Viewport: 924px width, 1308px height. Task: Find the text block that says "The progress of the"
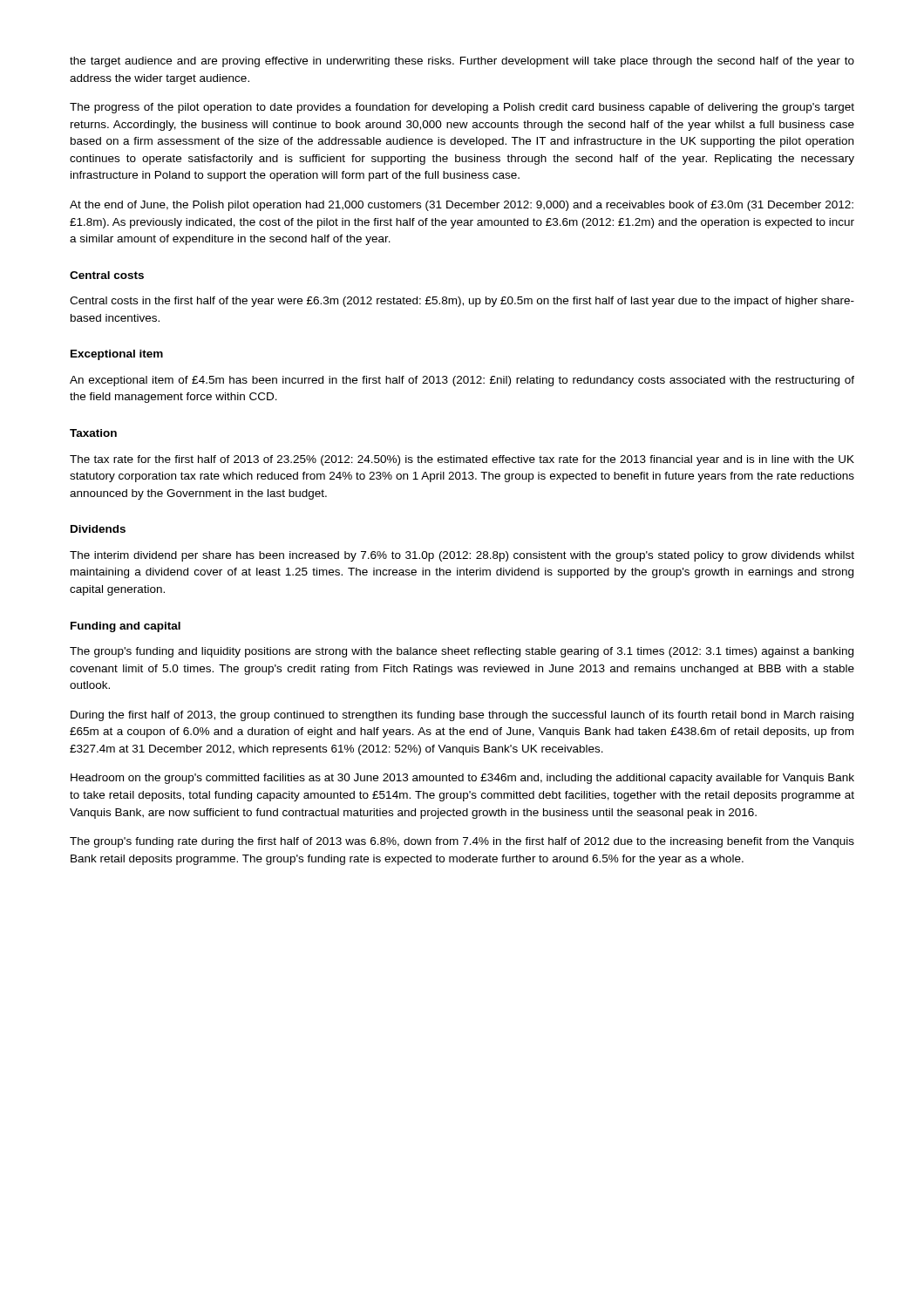point(462,141)
